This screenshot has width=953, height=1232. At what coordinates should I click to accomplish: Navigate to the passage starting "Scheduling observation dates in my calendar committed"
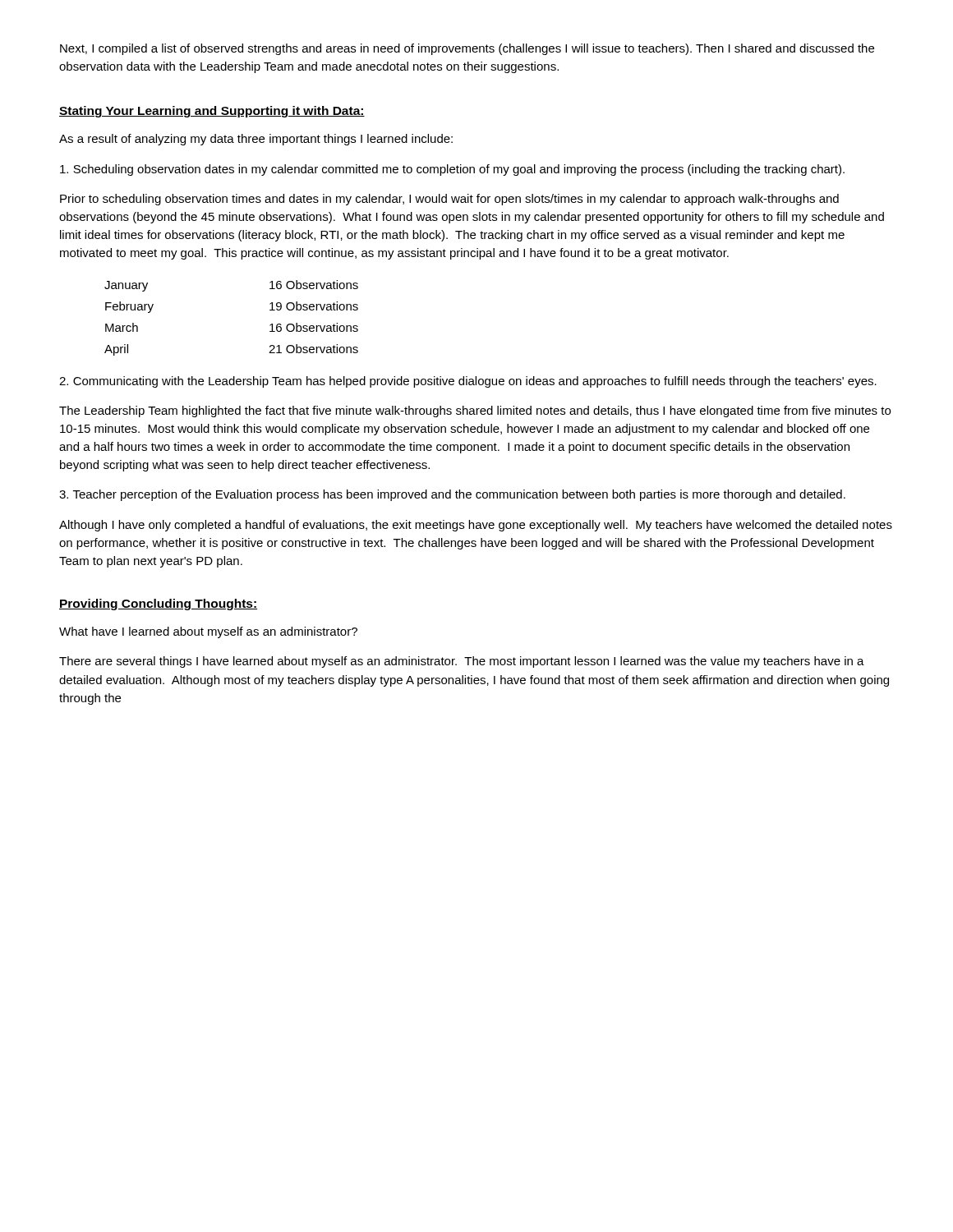[452, 168]
